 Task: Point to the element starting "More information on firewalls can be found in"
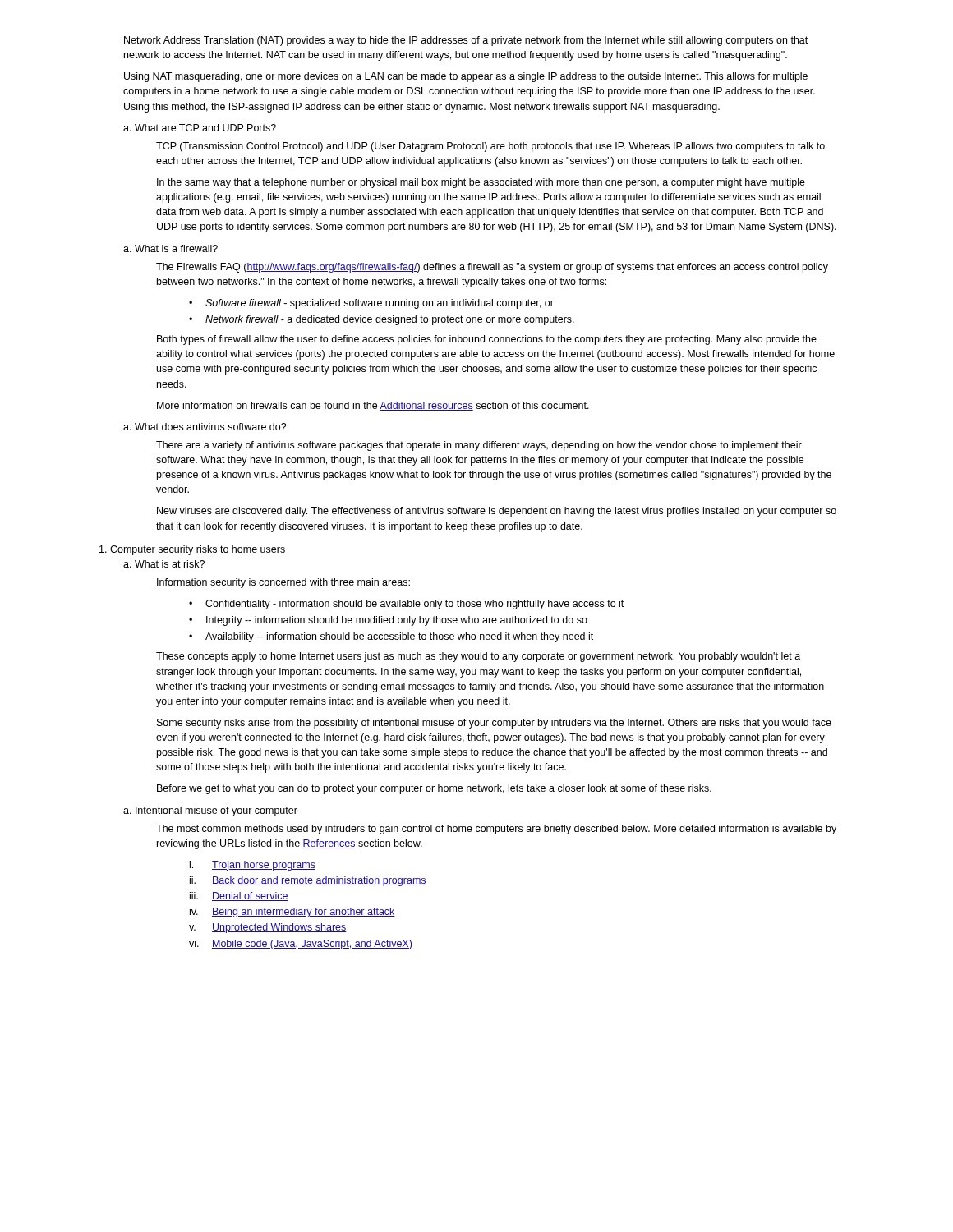(x=497, y=406)
